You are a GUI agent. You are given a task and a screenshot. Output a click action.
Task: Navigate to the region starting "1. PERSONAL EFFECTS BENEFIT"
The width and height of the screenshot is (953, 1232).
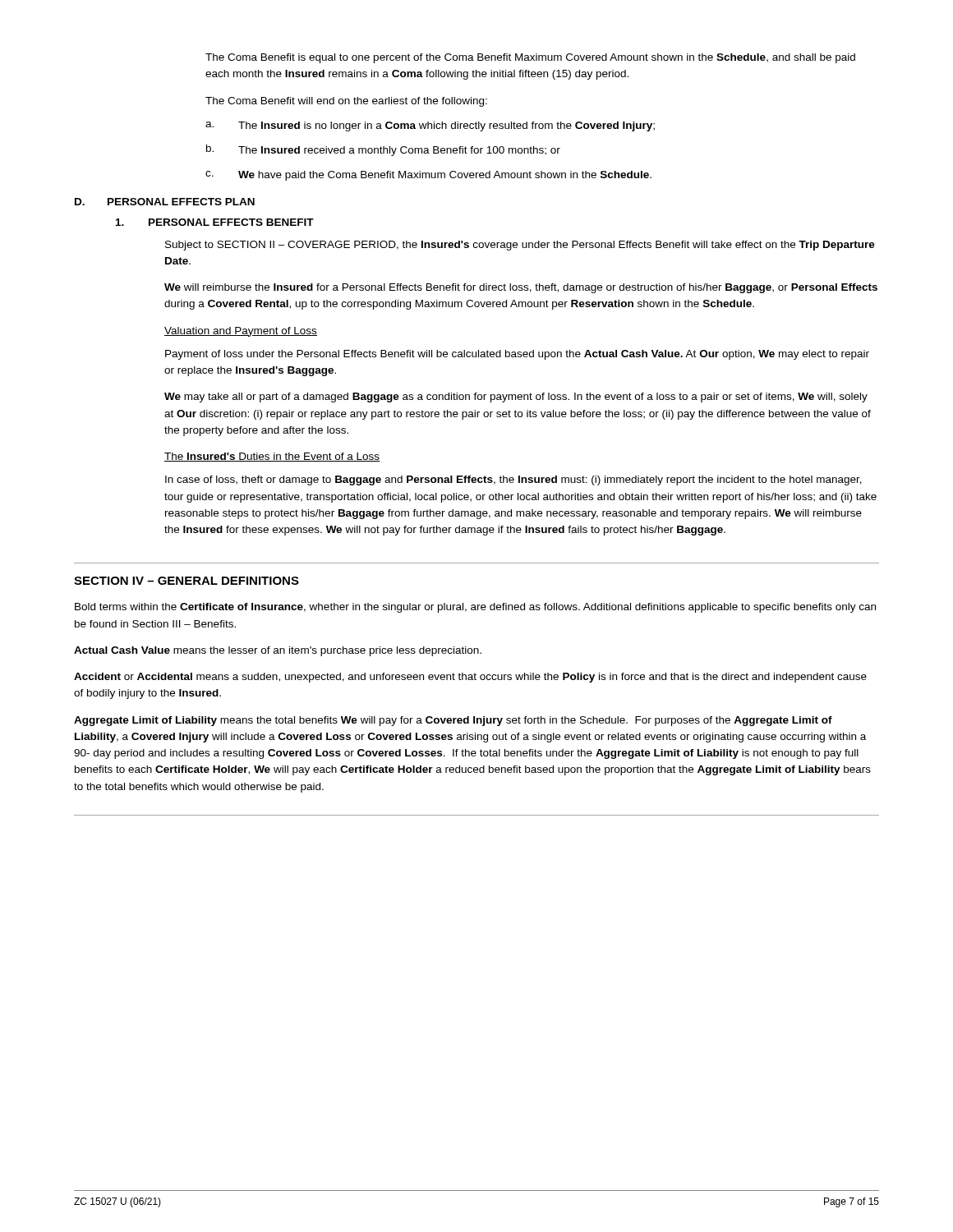pyautogui.click(x=214, y=222)
